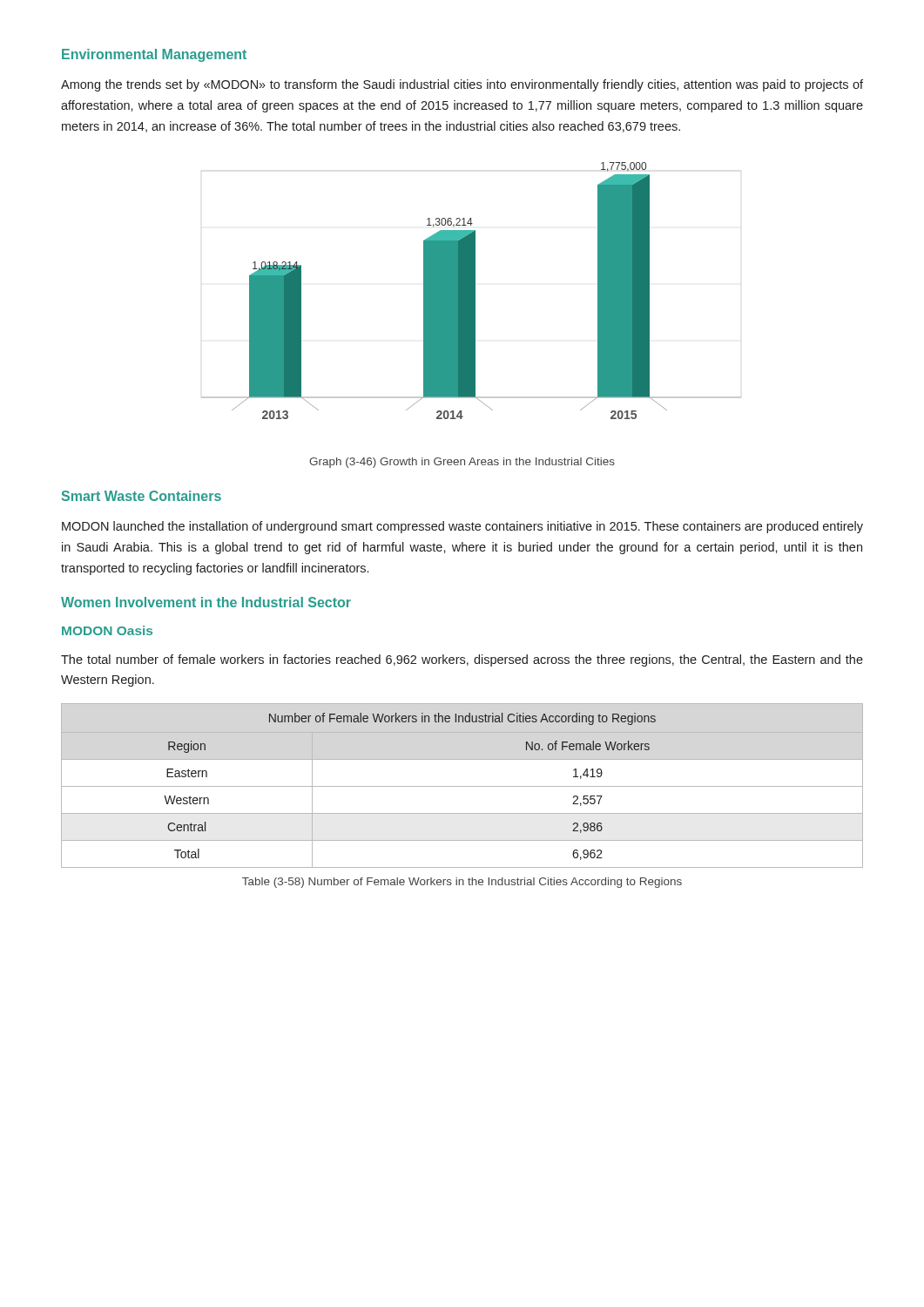The height and width of the screenshot is (1307, 924).
Task: Click on the passage starting "The total number of female workers"
Action: [x=462, y=670]
